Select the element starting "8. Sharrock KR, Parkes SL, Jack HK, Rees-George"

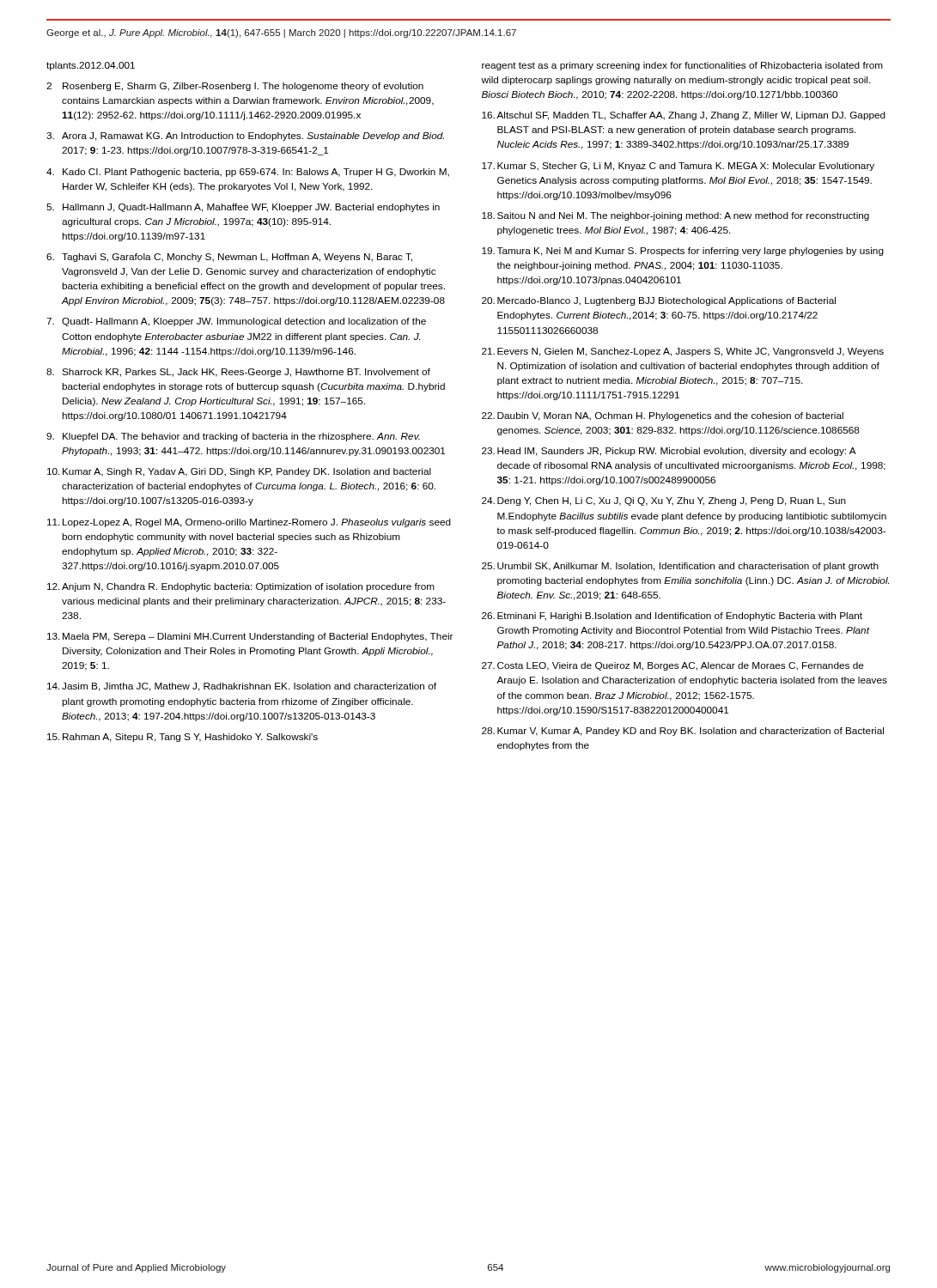251,394
